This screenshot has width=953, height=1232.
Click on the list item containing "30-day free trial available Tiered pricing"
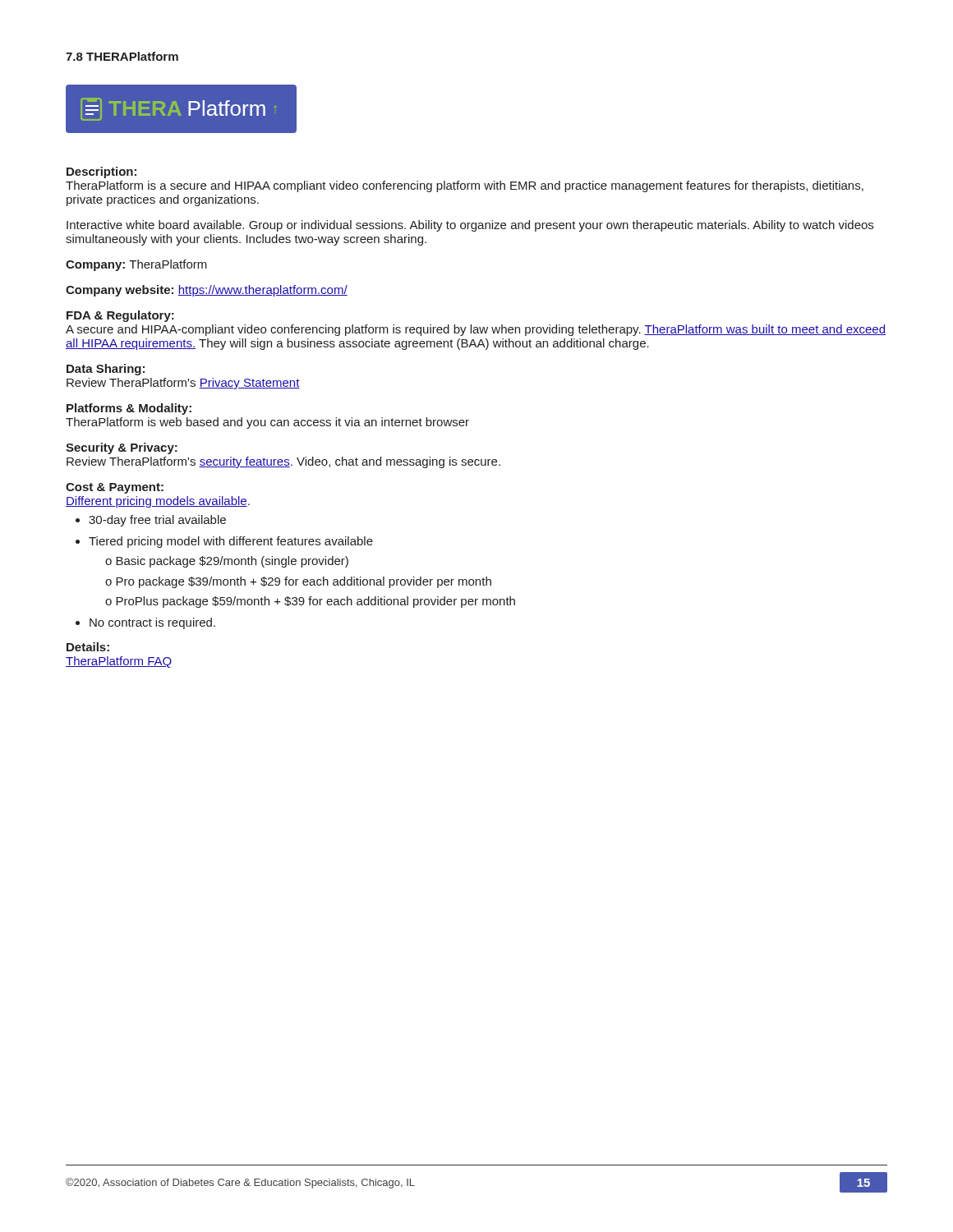click(476, 571)
